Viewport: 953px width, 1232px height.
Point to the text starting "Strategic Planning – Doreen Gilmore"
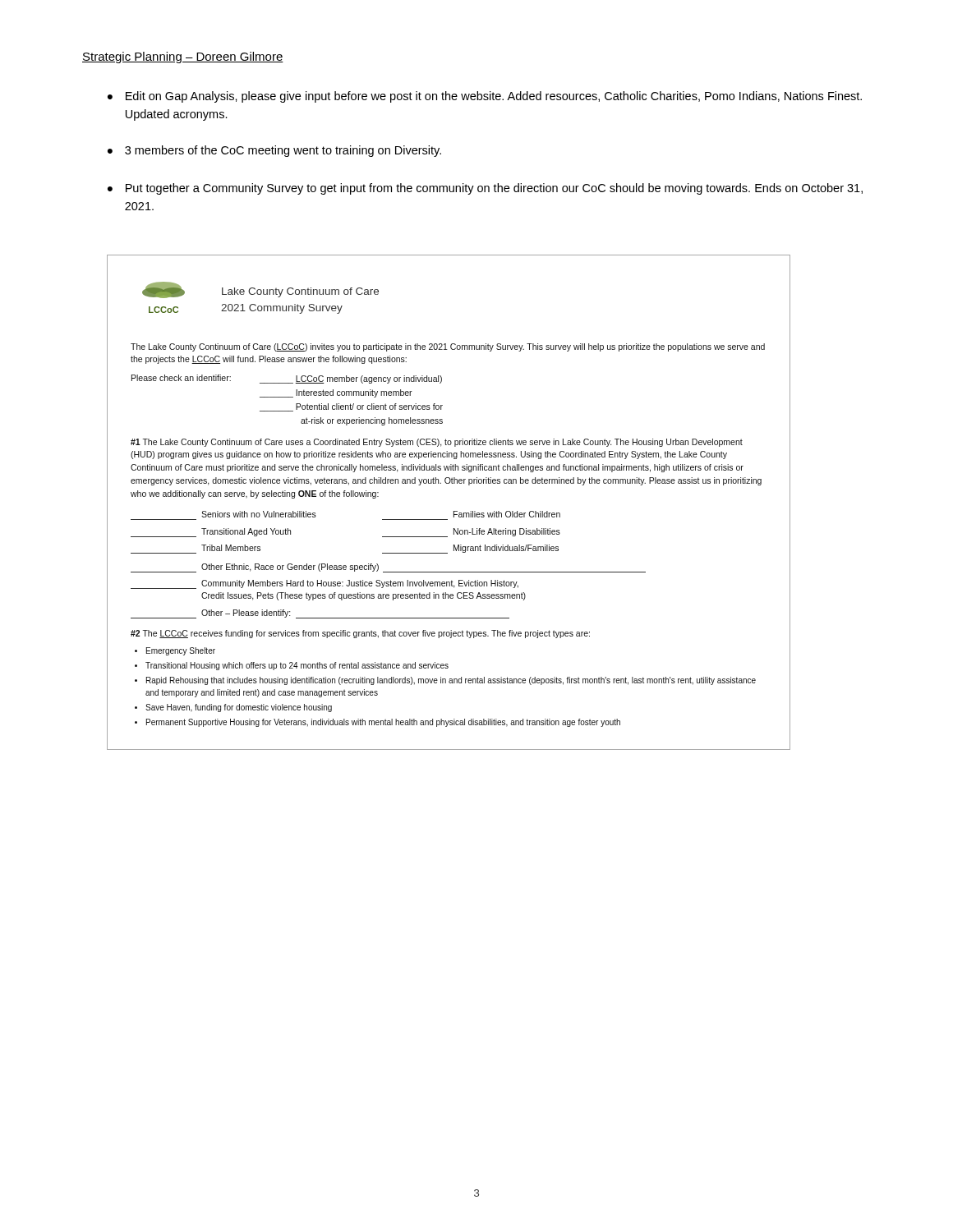point(182,56)
